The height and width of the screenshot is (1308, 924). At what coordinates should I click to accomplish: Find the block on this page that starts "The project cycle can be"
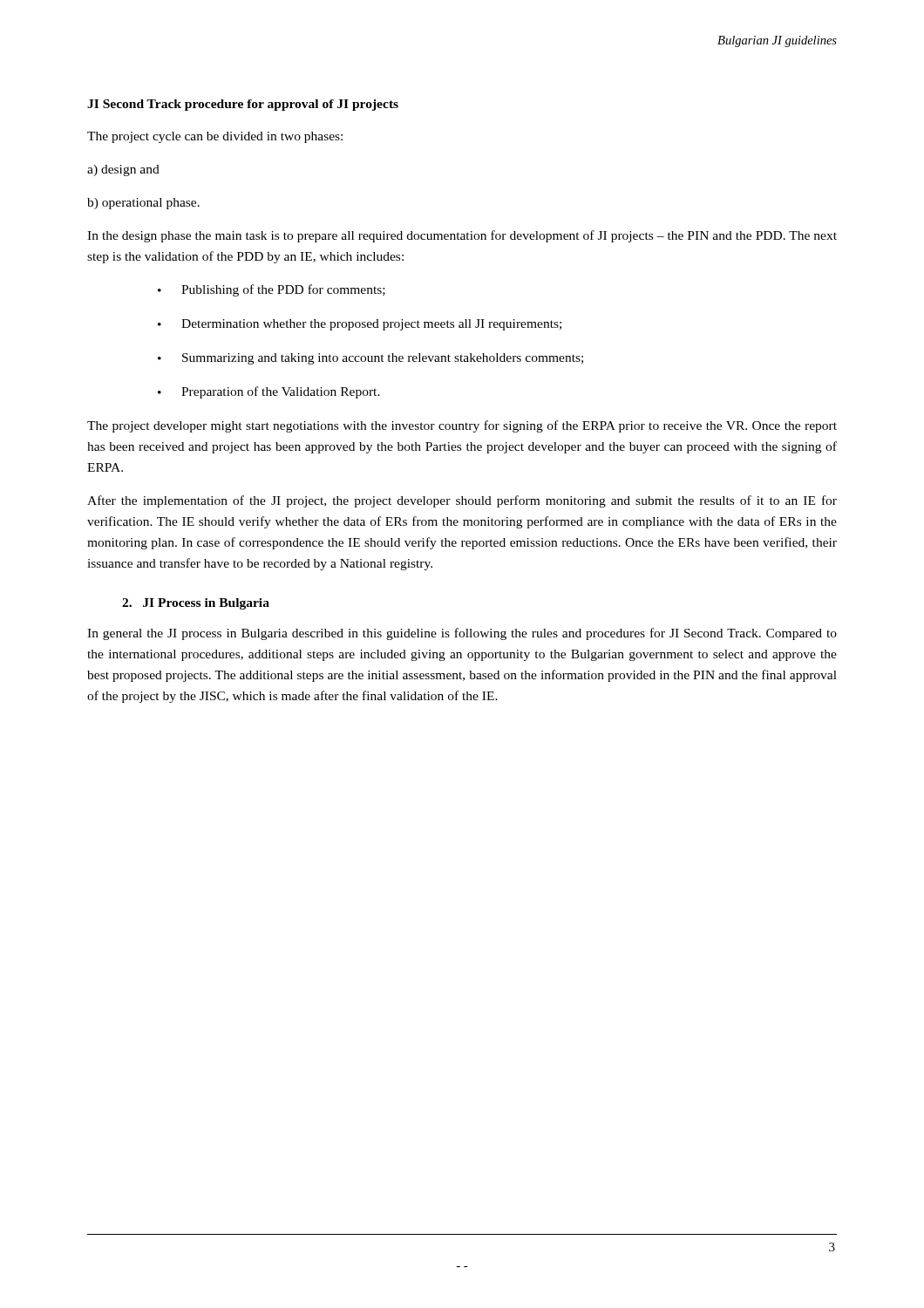215,136
